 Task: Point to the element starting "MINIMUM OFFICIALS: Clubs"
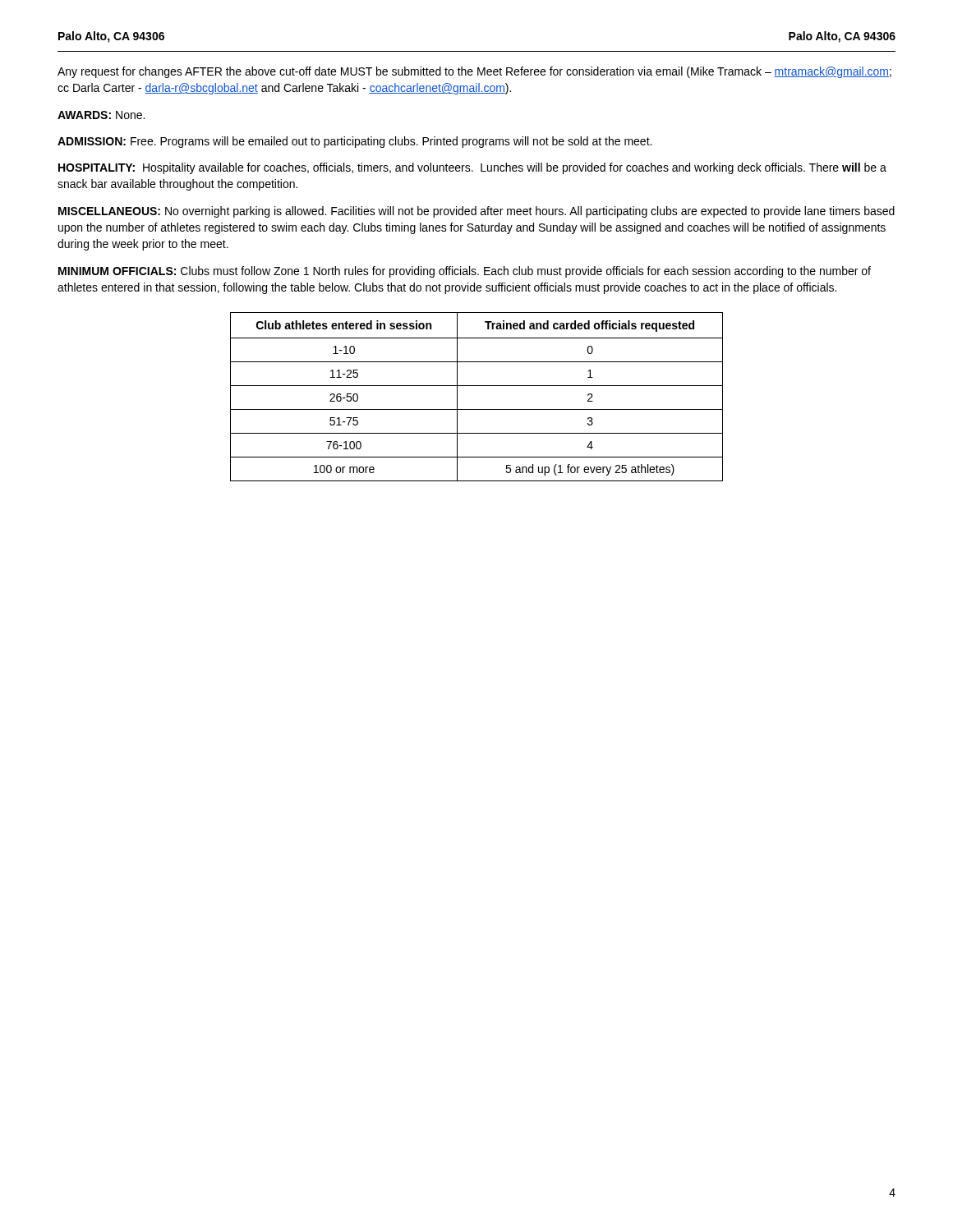coord(464,279)
